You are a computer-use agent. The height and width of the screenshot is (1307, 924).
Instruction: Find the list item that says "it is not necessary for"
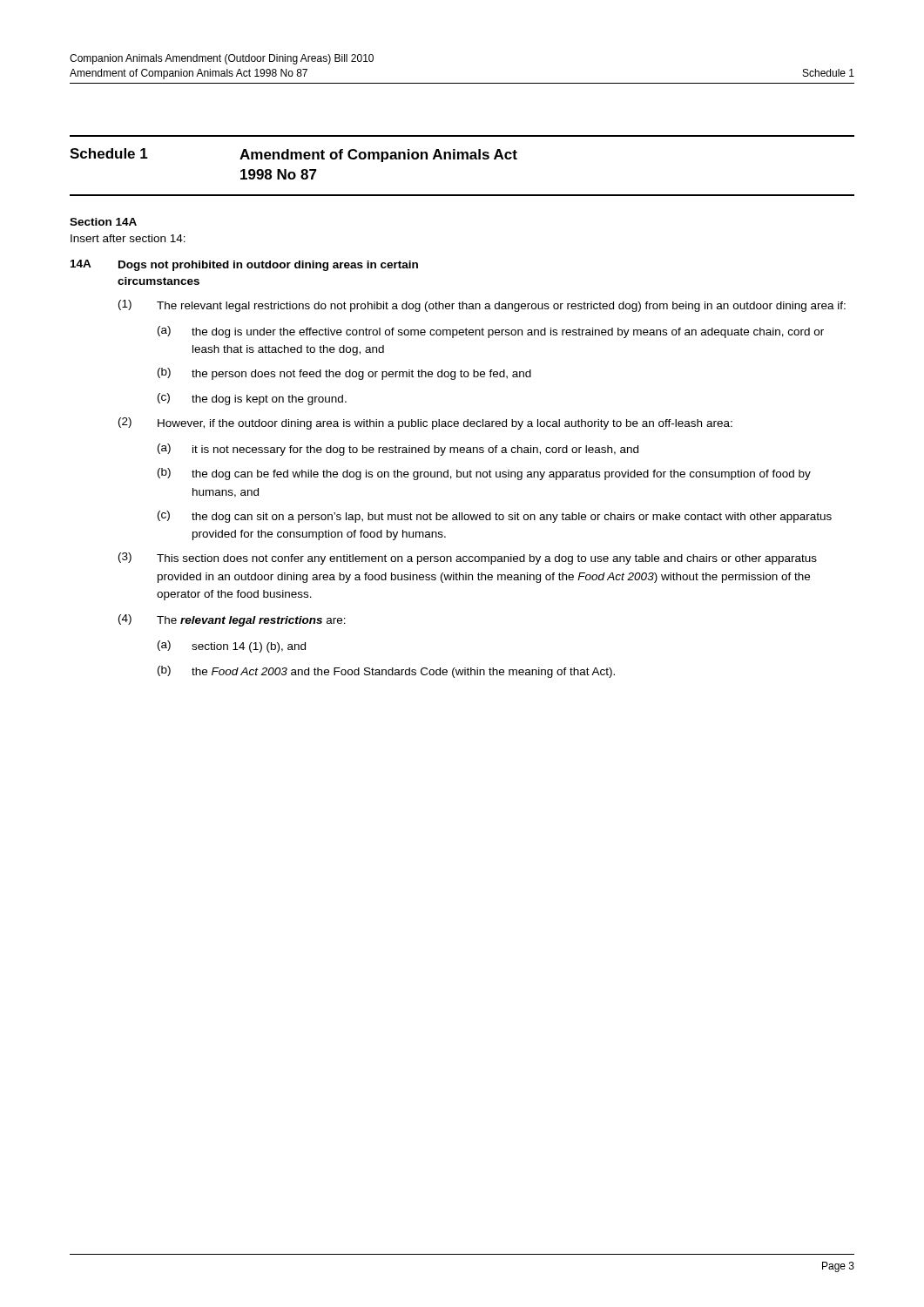(x=415, y=449)
